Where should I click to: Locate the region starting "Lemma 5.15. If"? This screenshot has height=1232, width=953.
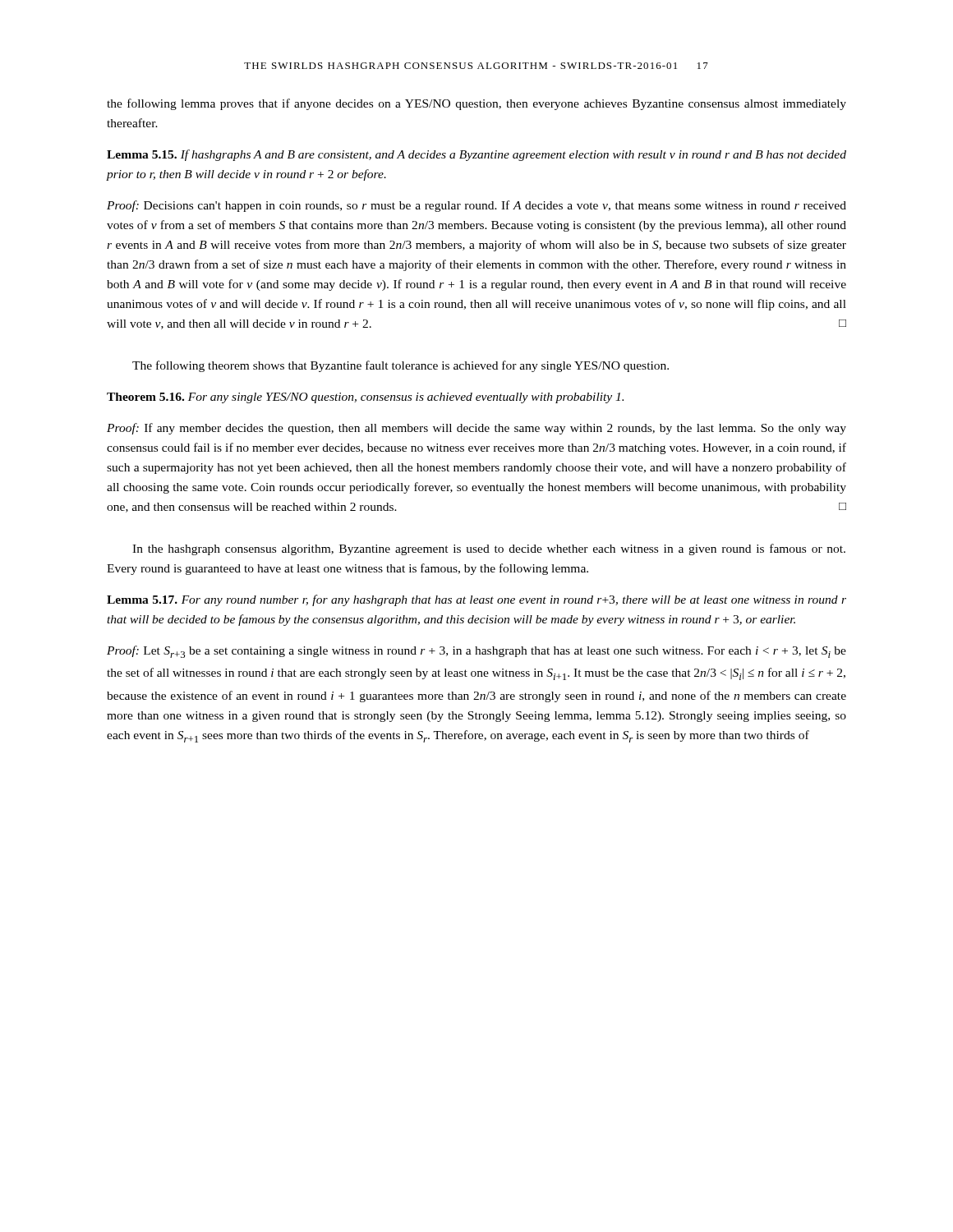(x=476, y=164)
